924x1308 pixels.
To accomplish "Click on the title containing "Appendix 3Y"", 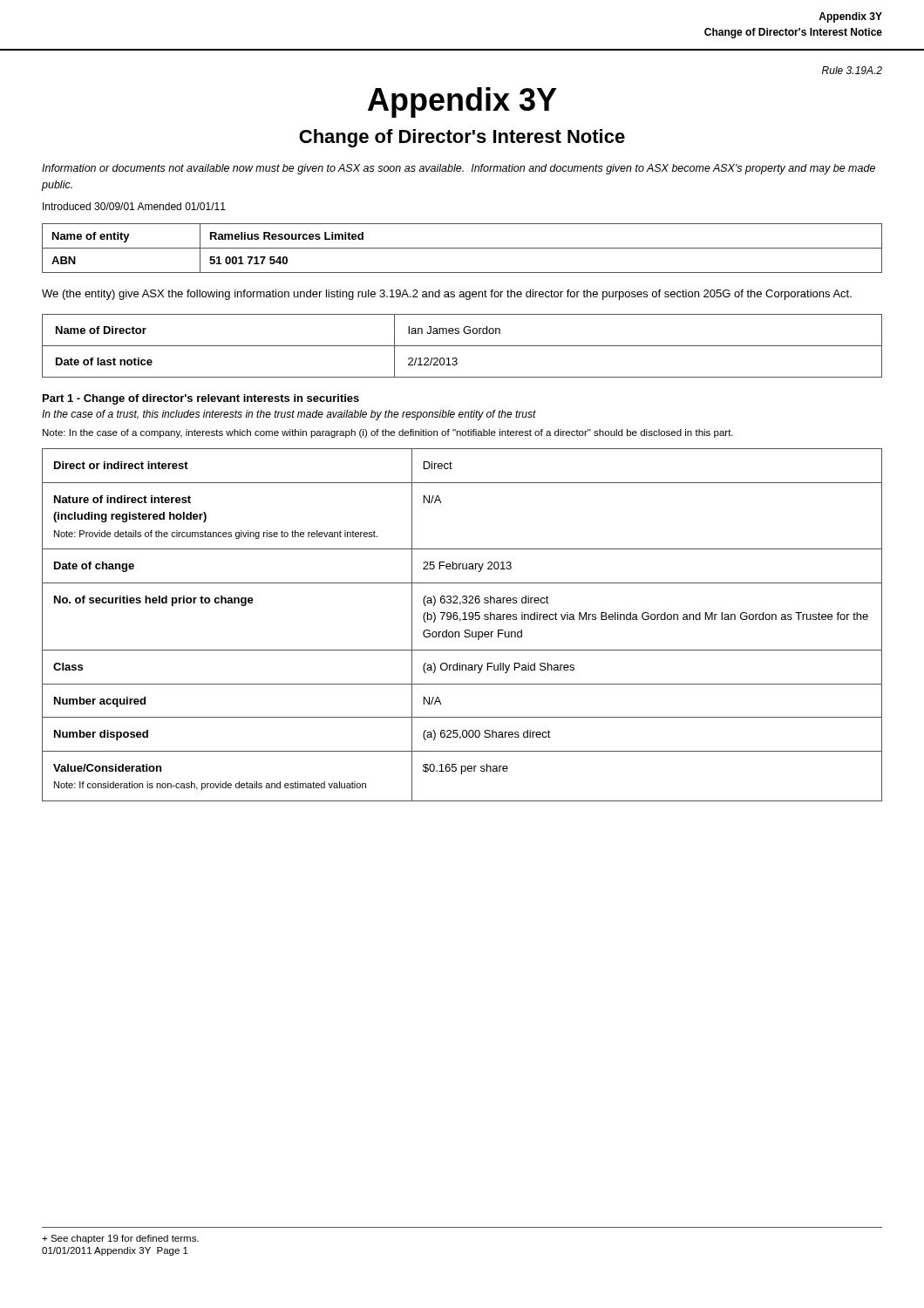I will click(x=462, y=100).
